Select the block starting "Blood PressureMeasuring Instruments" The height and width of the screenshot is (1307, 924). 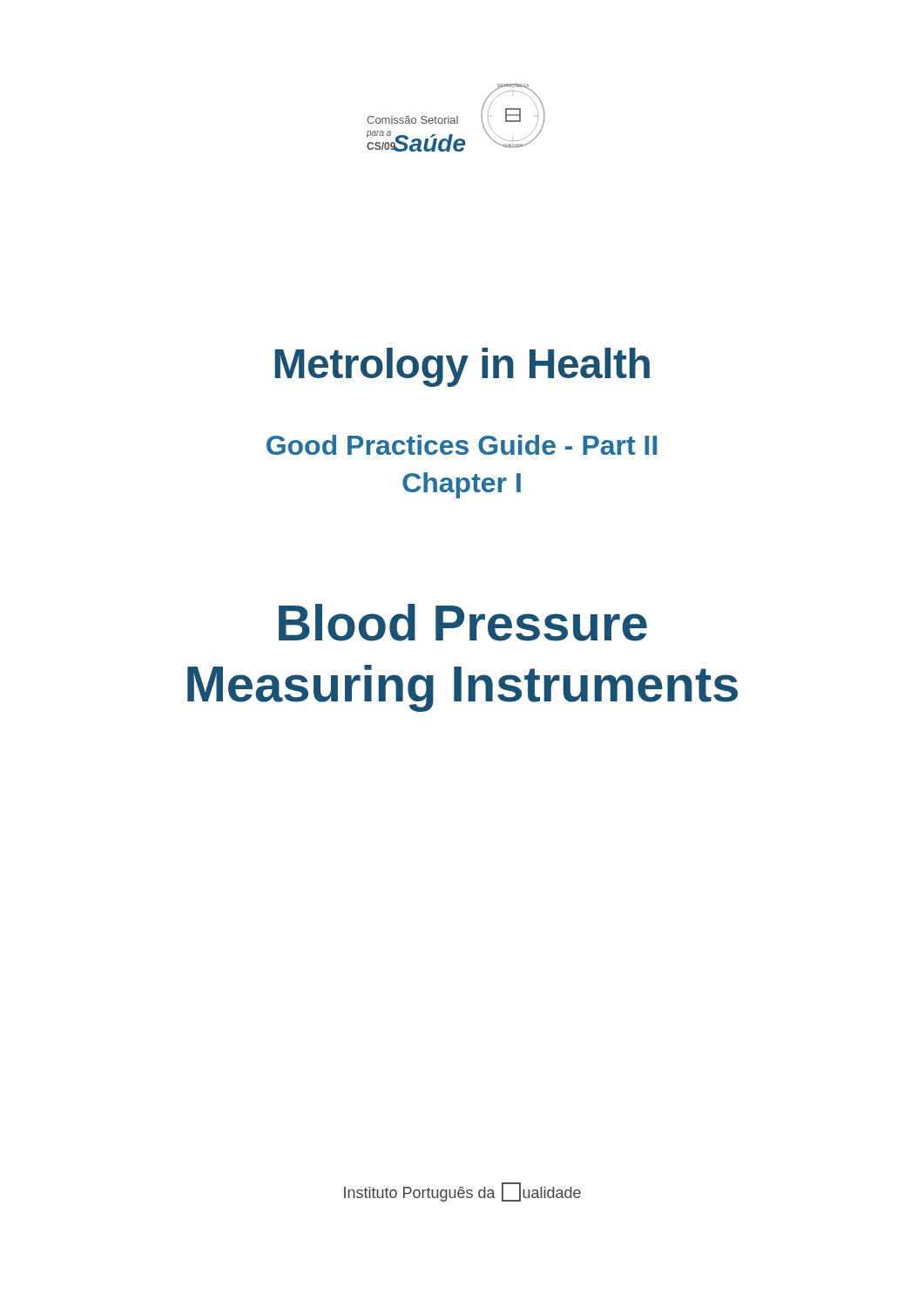(x=462, y=653)
